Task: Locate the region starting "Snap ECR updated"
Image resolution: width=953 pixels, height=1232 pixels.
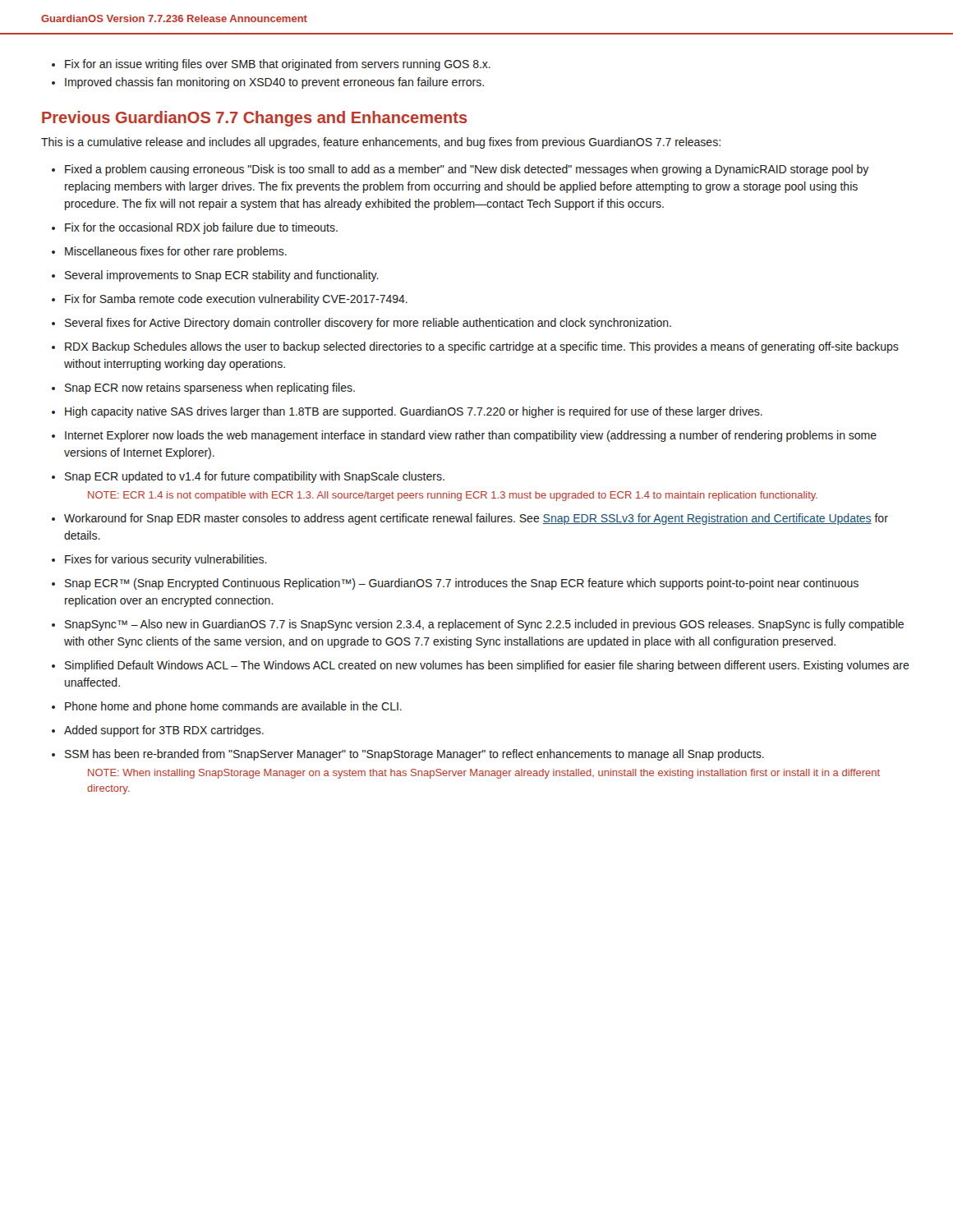Action: point(488,486)
